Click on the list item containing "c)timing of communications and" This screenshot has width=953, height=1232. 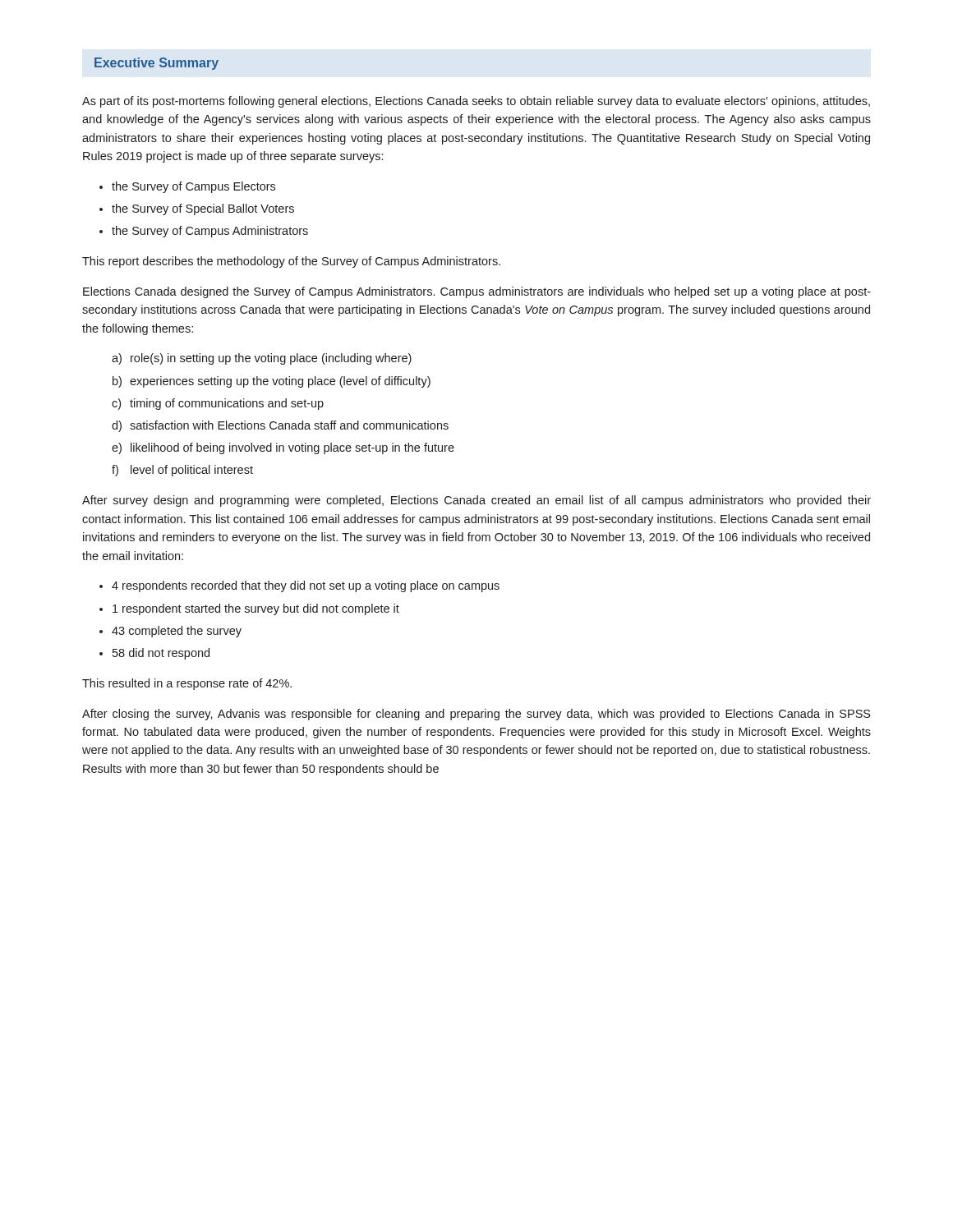tap(218, 403)
